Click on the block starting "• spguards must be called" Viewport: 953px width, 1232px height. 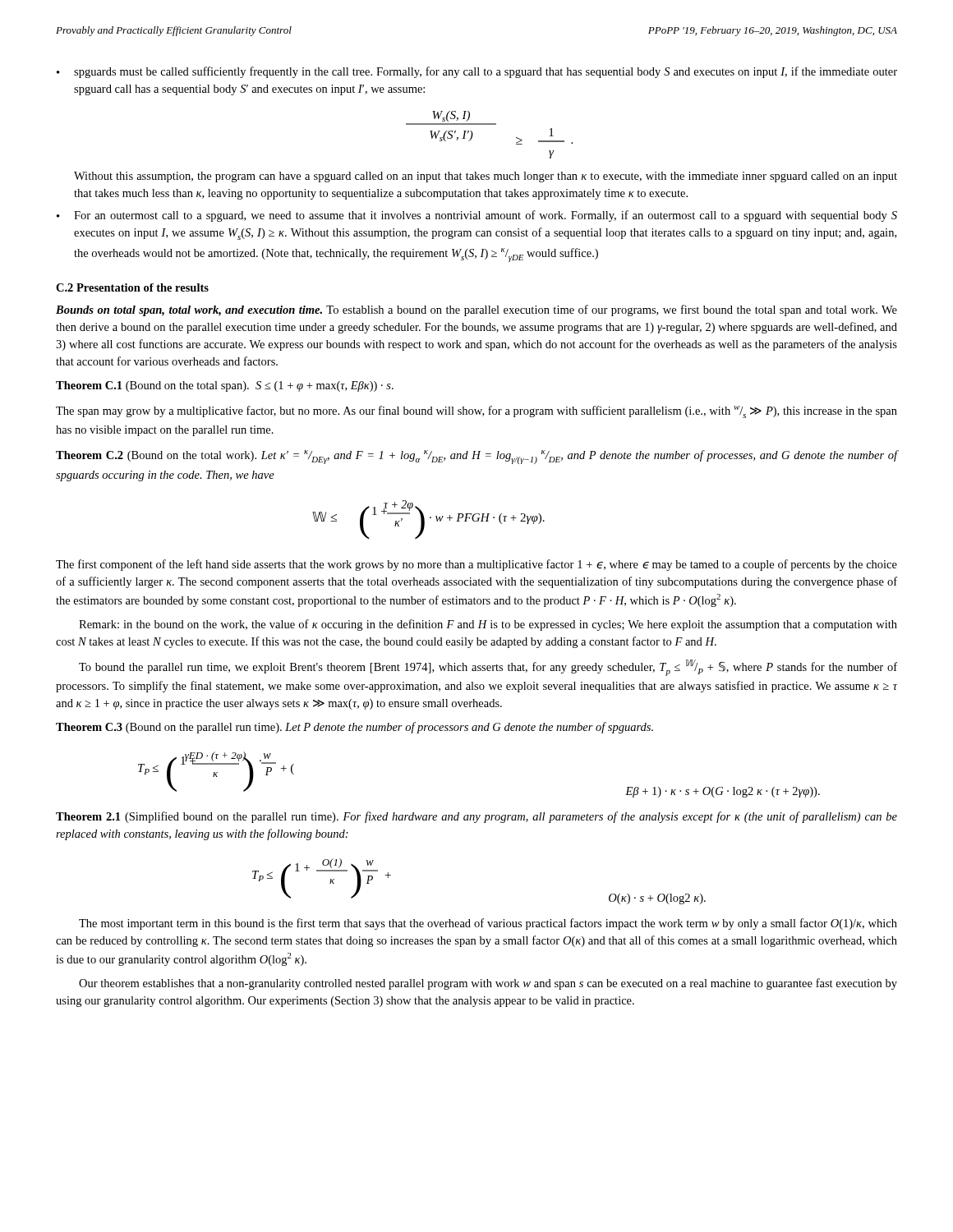point(476,132)
